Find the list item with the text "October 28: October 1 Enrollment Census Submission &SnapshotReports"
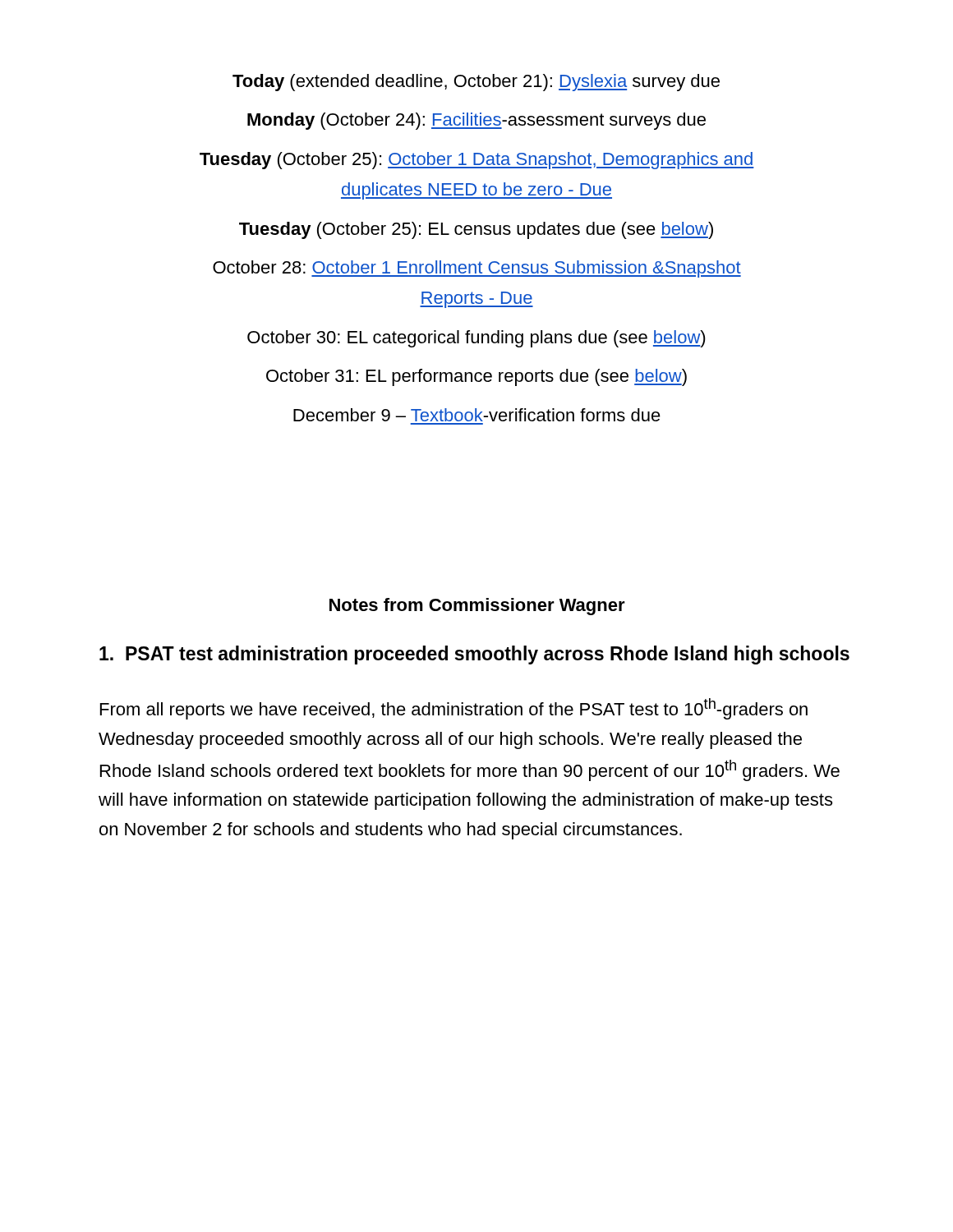This screenshot has height=1232, width=953. [x=476, y=283]
